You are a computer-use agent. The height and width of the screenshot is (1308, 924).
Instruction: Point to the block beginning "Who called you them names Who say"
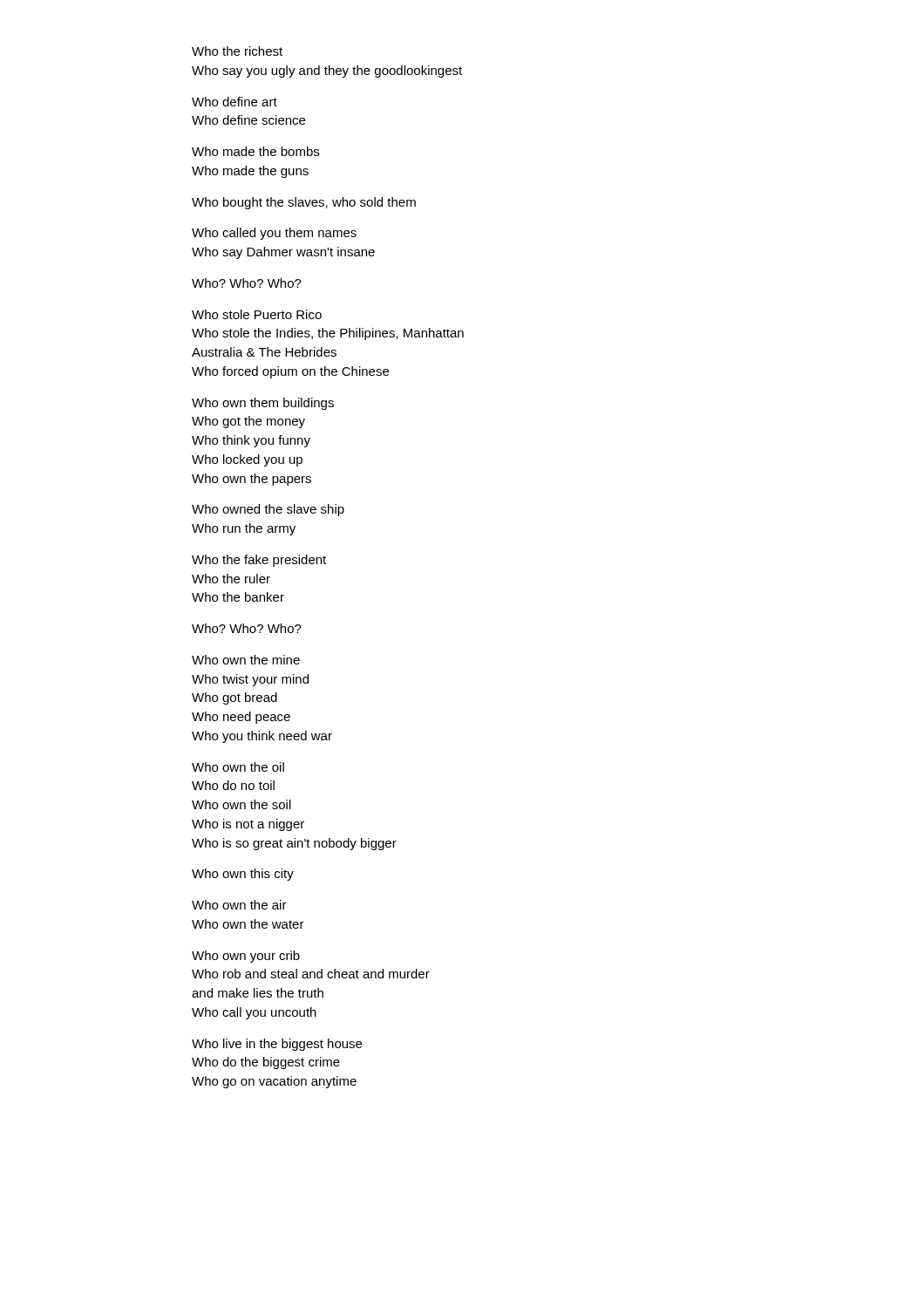[283, 242]
